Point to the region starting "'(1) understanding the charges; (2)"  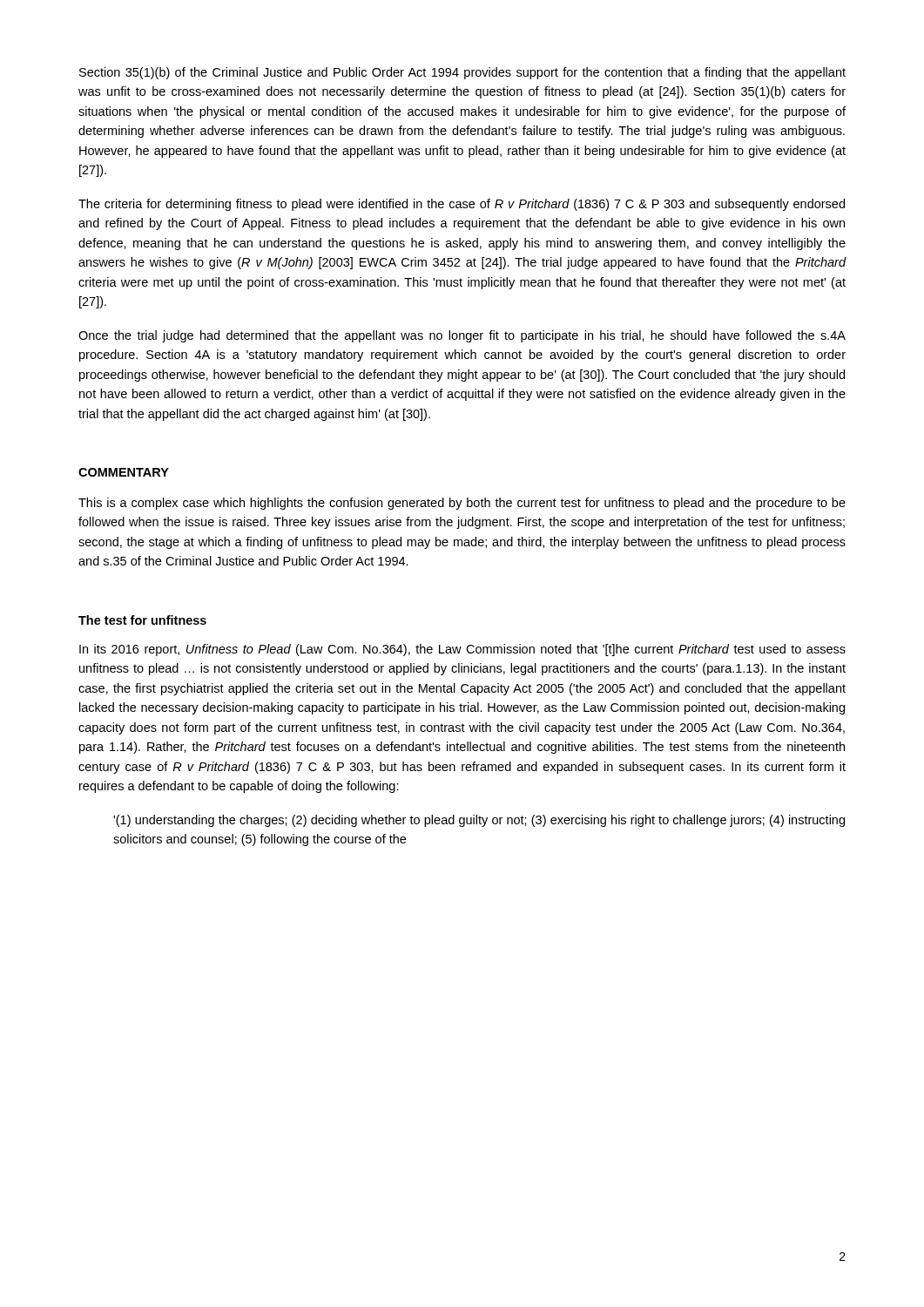(479, 830)
